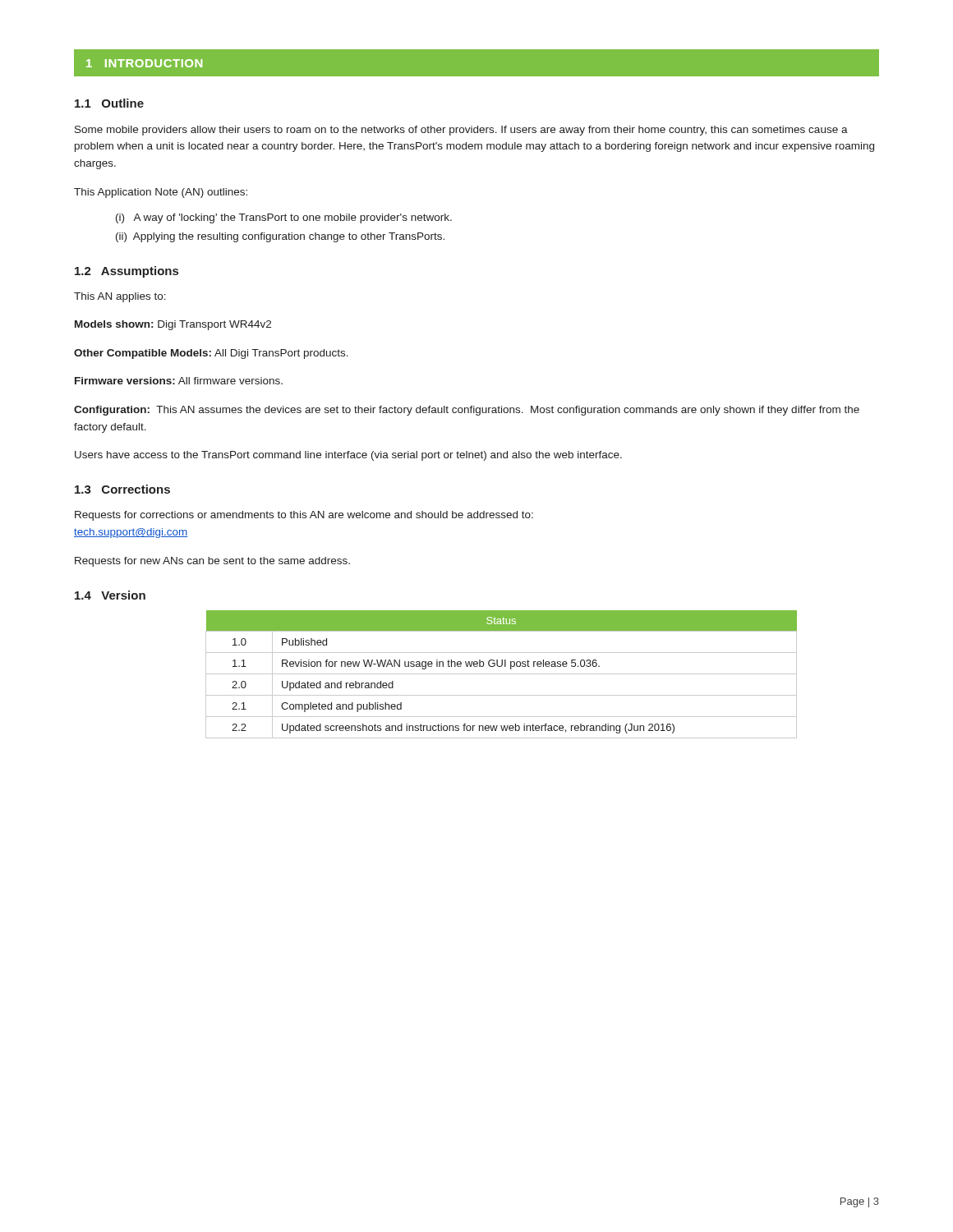Find the region starting "(i) A way of"
This screenshot has width=953, height=1232.
284,218
